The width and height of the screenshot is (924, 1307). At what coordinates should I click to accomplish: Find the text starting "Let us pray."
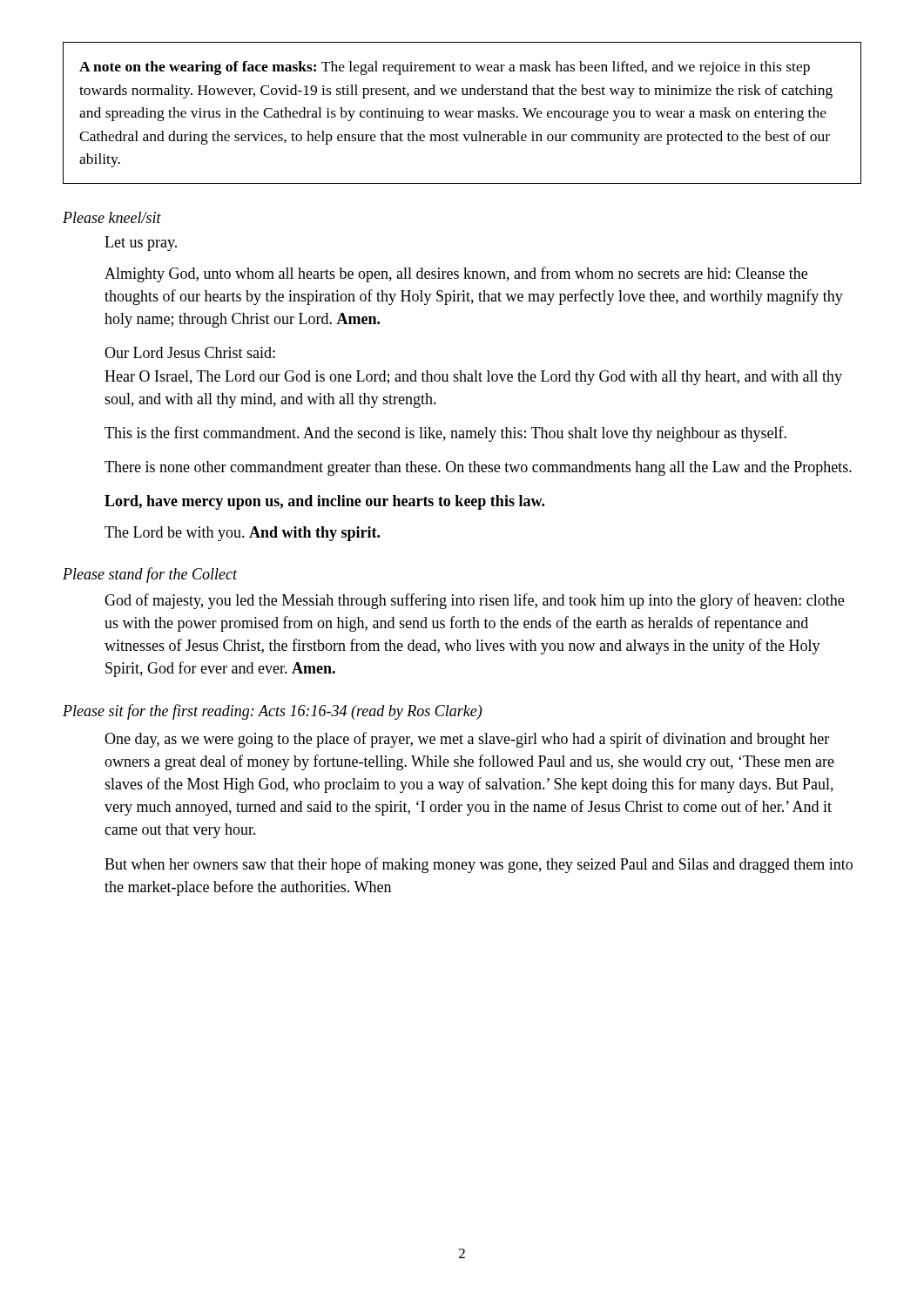tap(483, 281)
